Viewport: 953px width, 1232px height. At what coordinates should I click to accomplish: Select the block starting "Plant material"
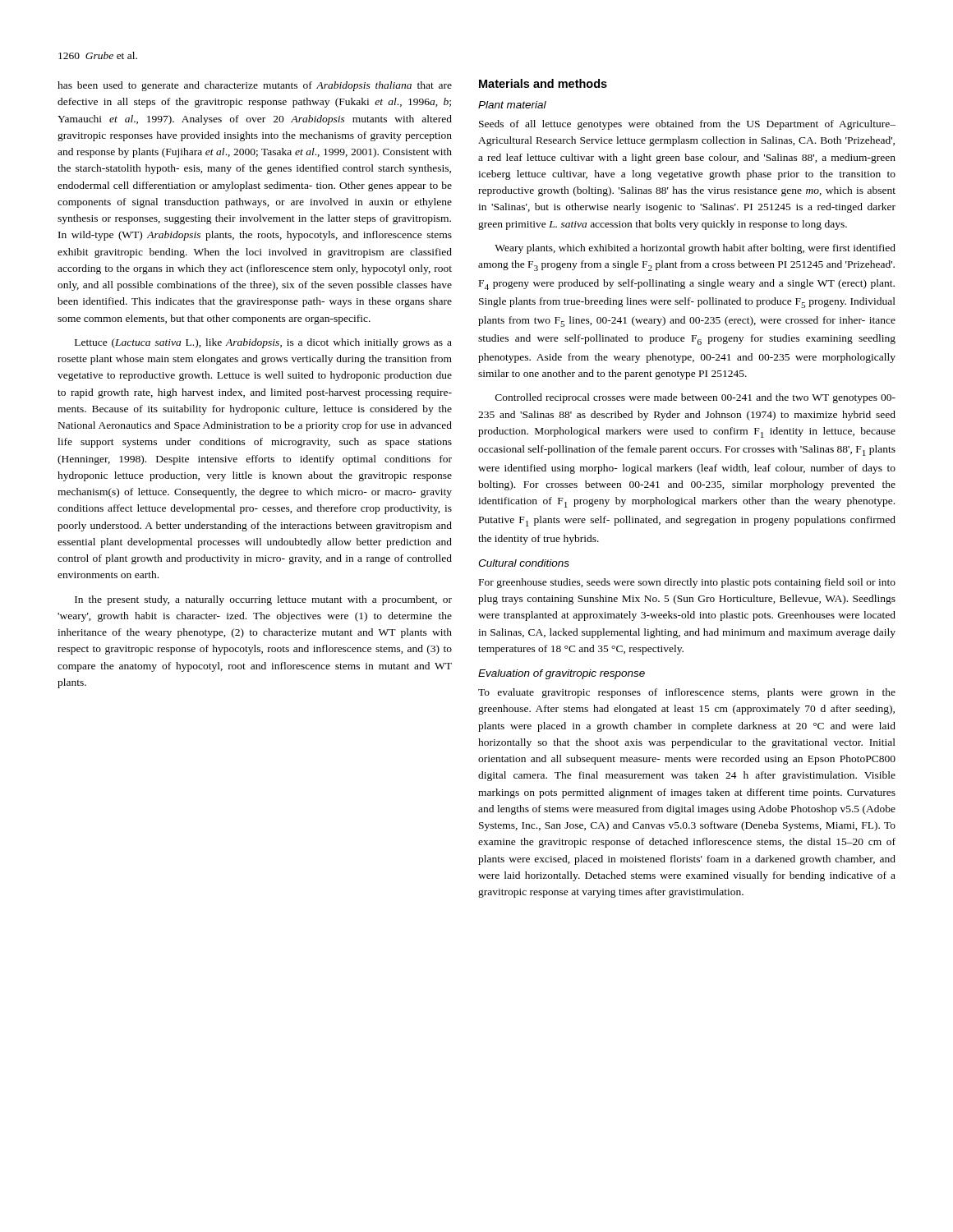[512, 105]
